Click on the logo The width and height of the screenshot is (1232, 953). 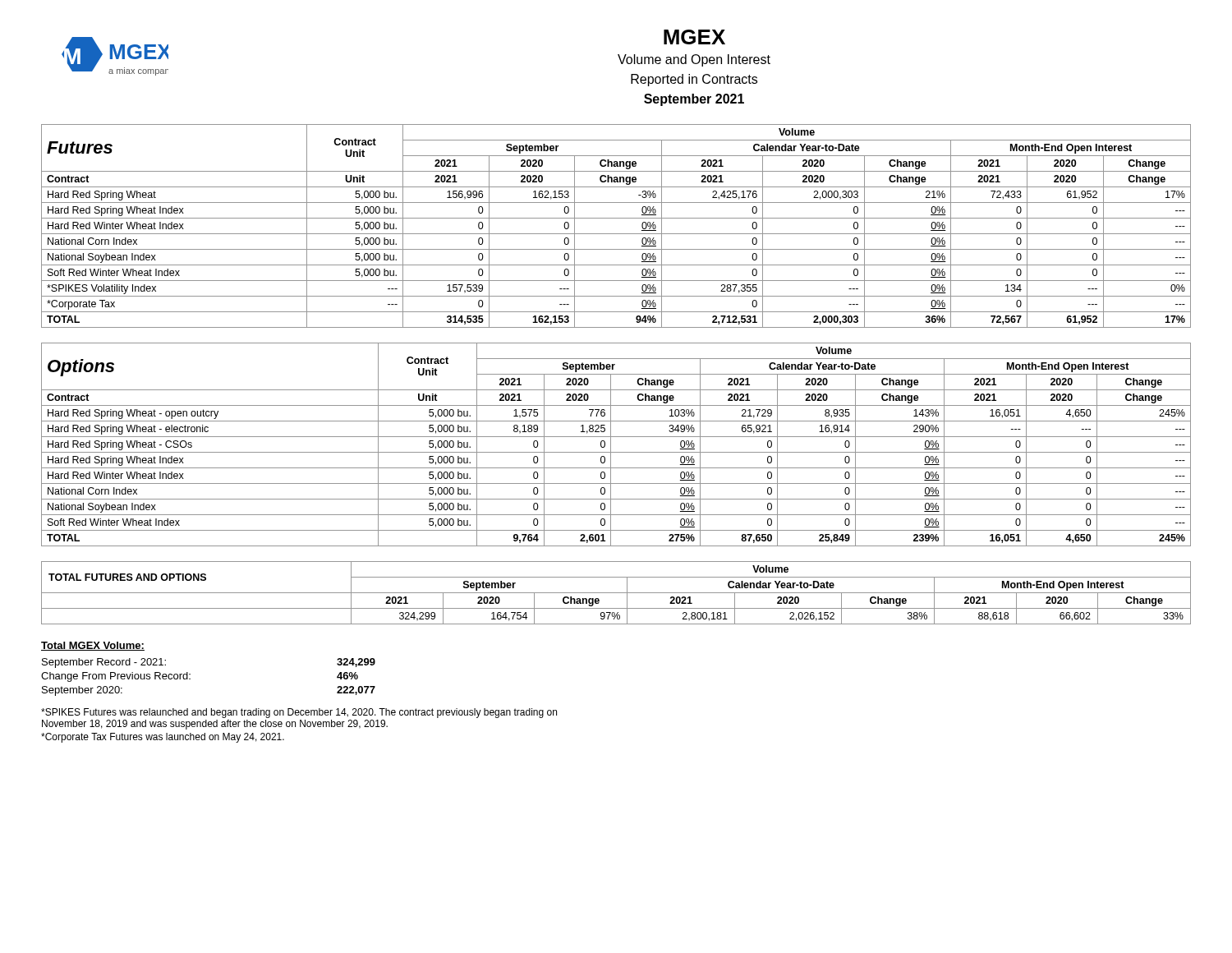107,67
